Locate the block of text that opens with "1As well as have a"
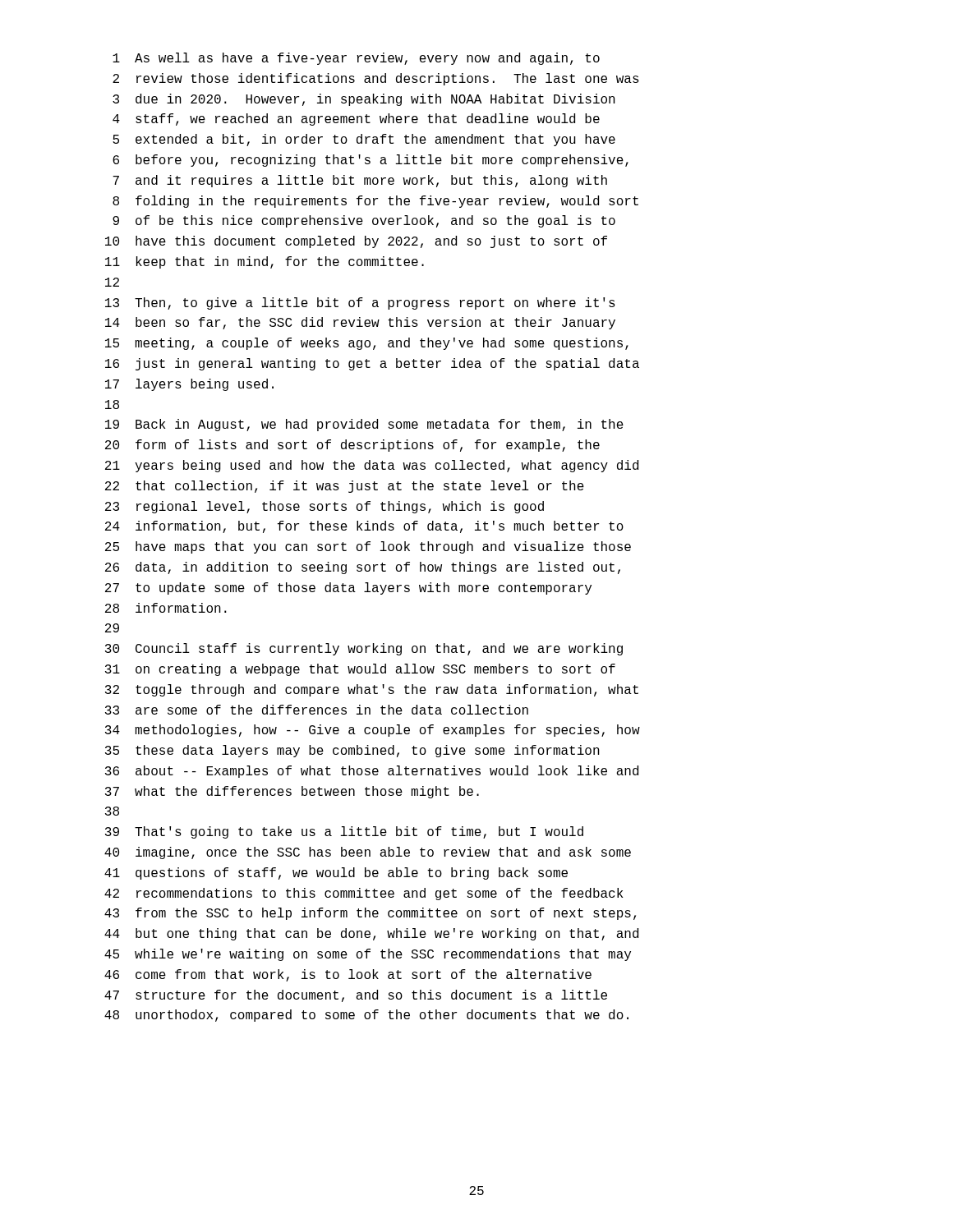Image resolution: width=953 pixels, height=1232 pixels. pyautogui.click(x=489, y=538)
